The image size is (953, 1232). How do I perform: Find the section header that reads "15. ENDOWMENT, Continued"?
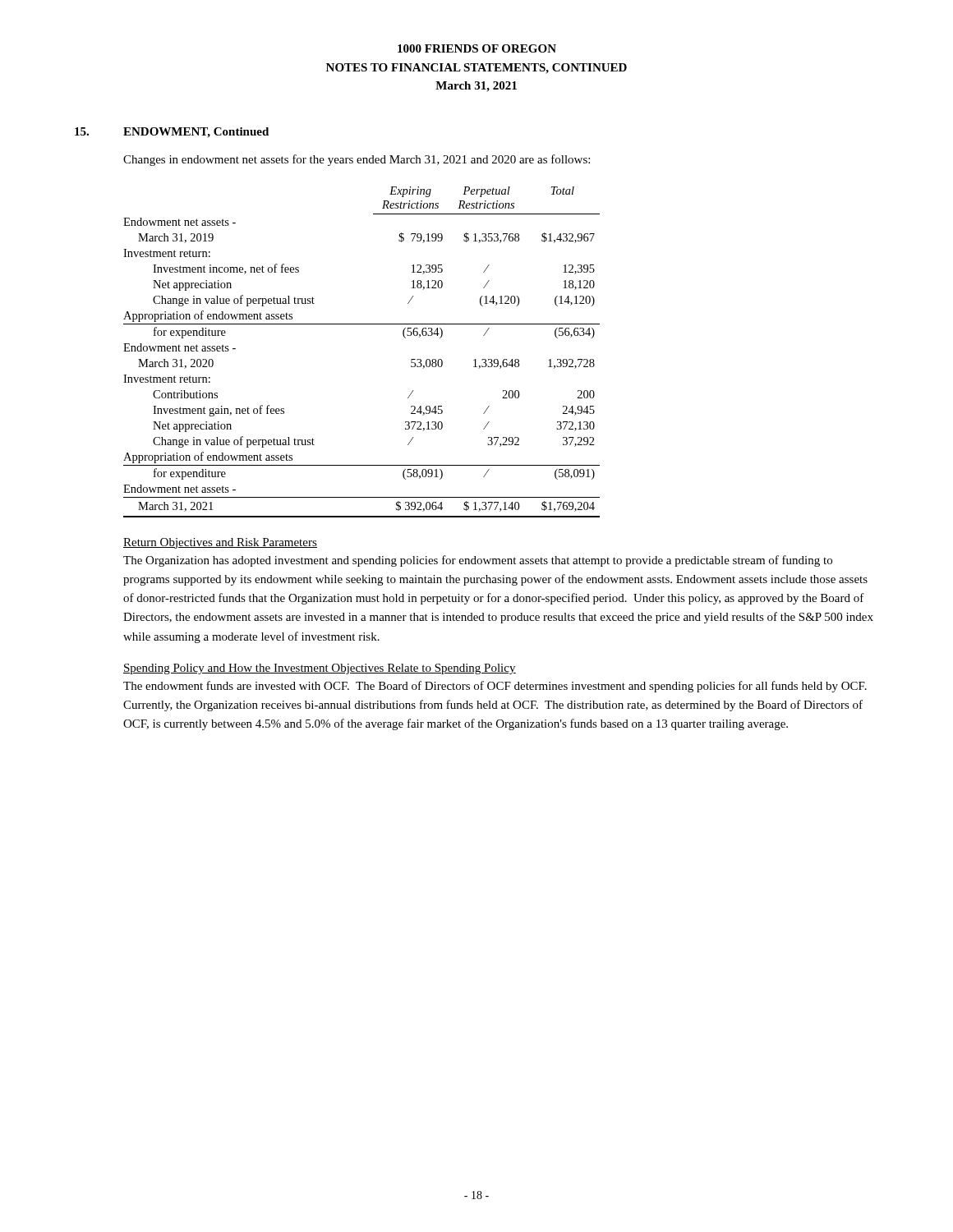(171, 131)
